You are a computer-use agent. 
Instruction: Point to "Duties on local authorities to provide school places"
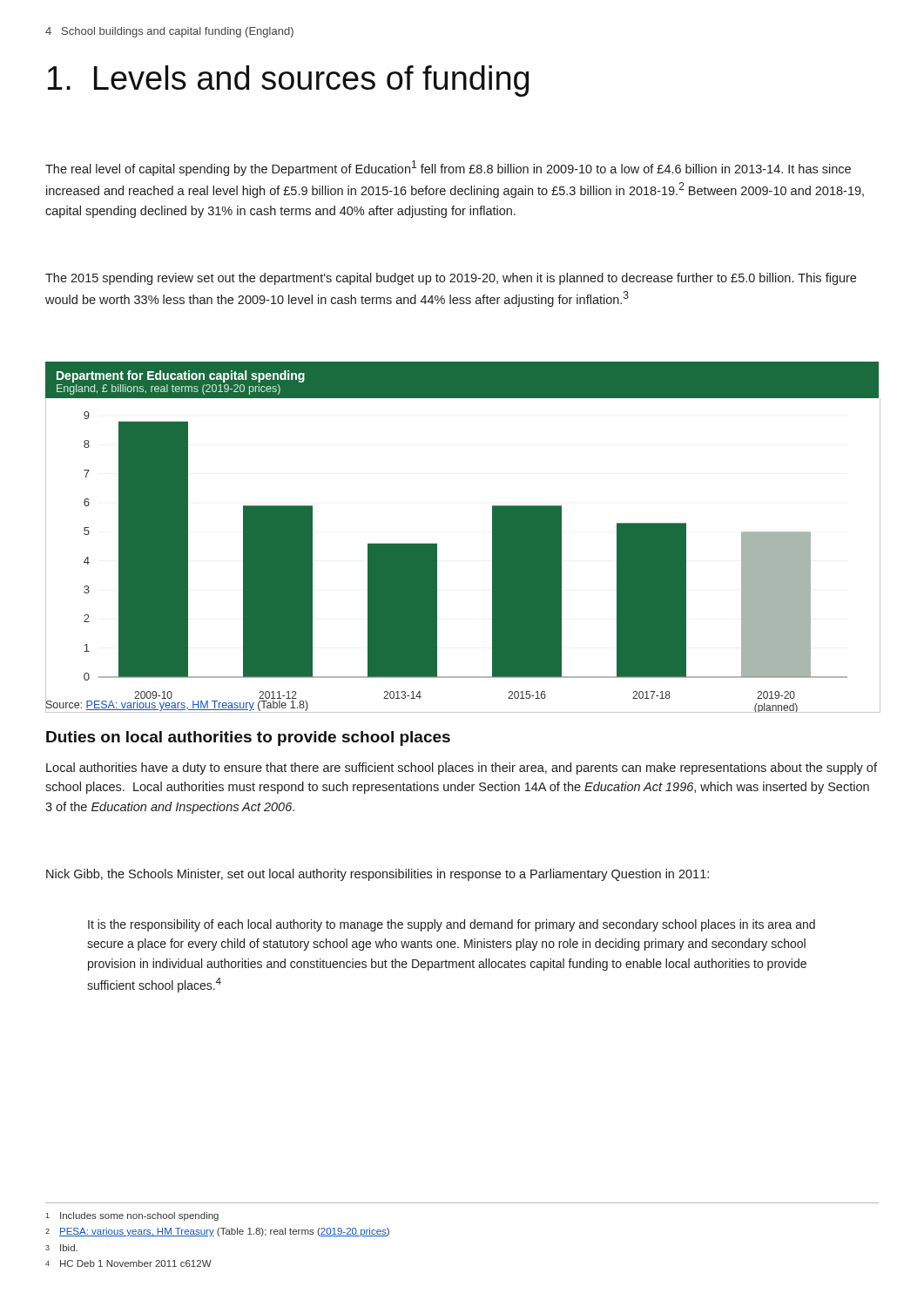248,737
